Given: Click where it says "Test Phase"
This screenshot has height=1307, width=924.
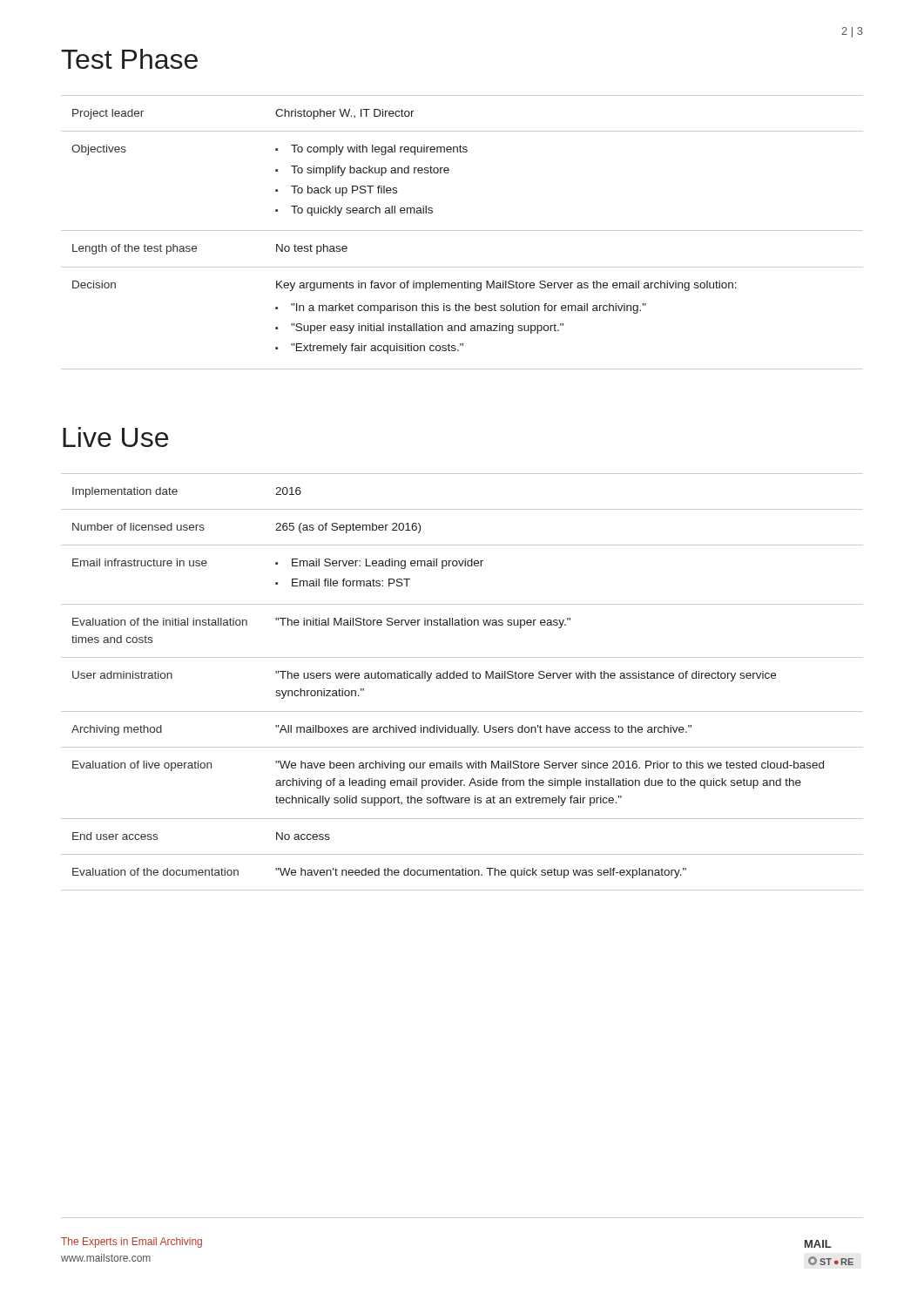Looking at the screenshot, I should (x=129, y=59).
